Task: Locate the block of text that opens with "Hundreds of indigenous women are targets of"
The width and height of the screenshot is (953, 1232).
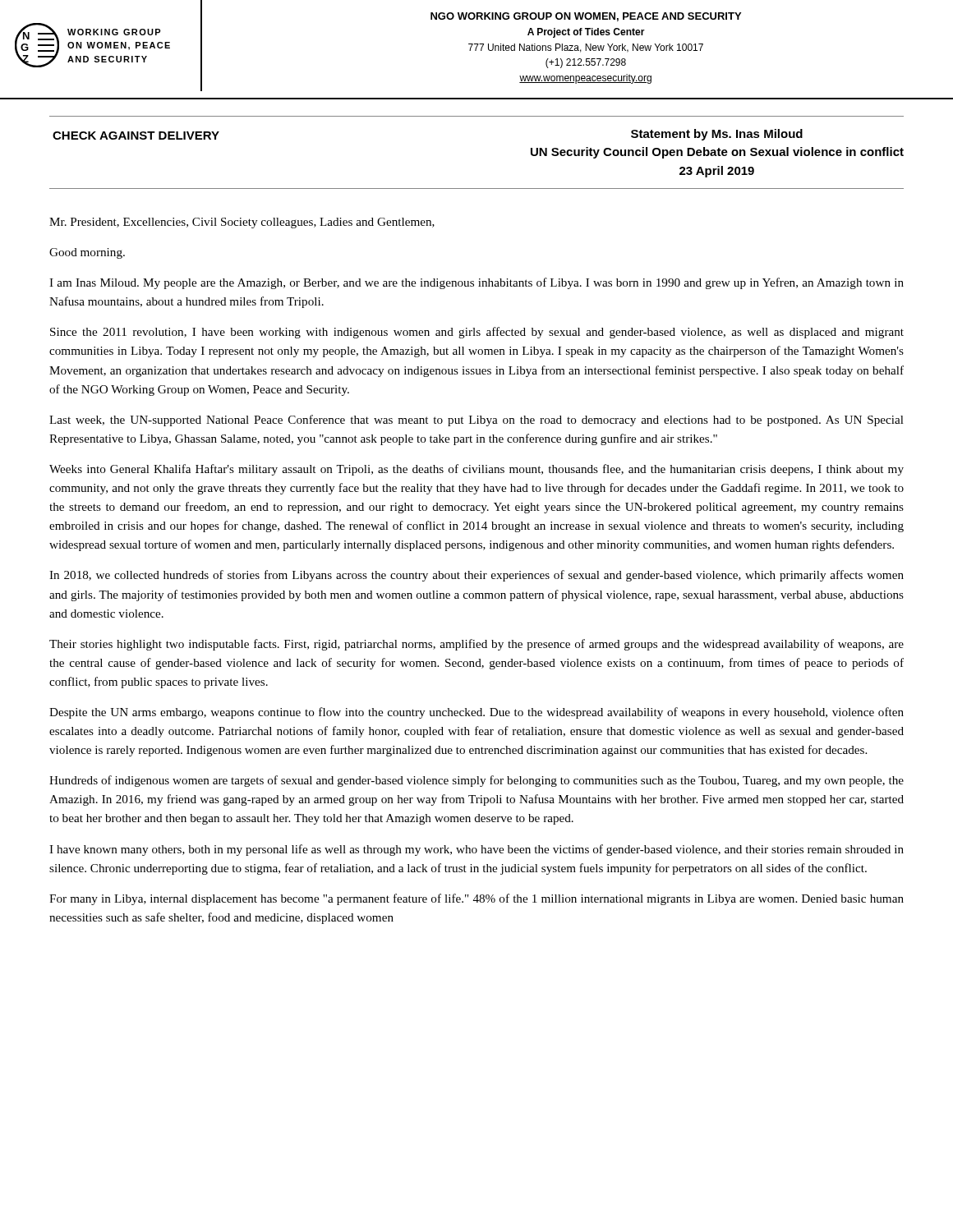Action: [x=476, y=799]
